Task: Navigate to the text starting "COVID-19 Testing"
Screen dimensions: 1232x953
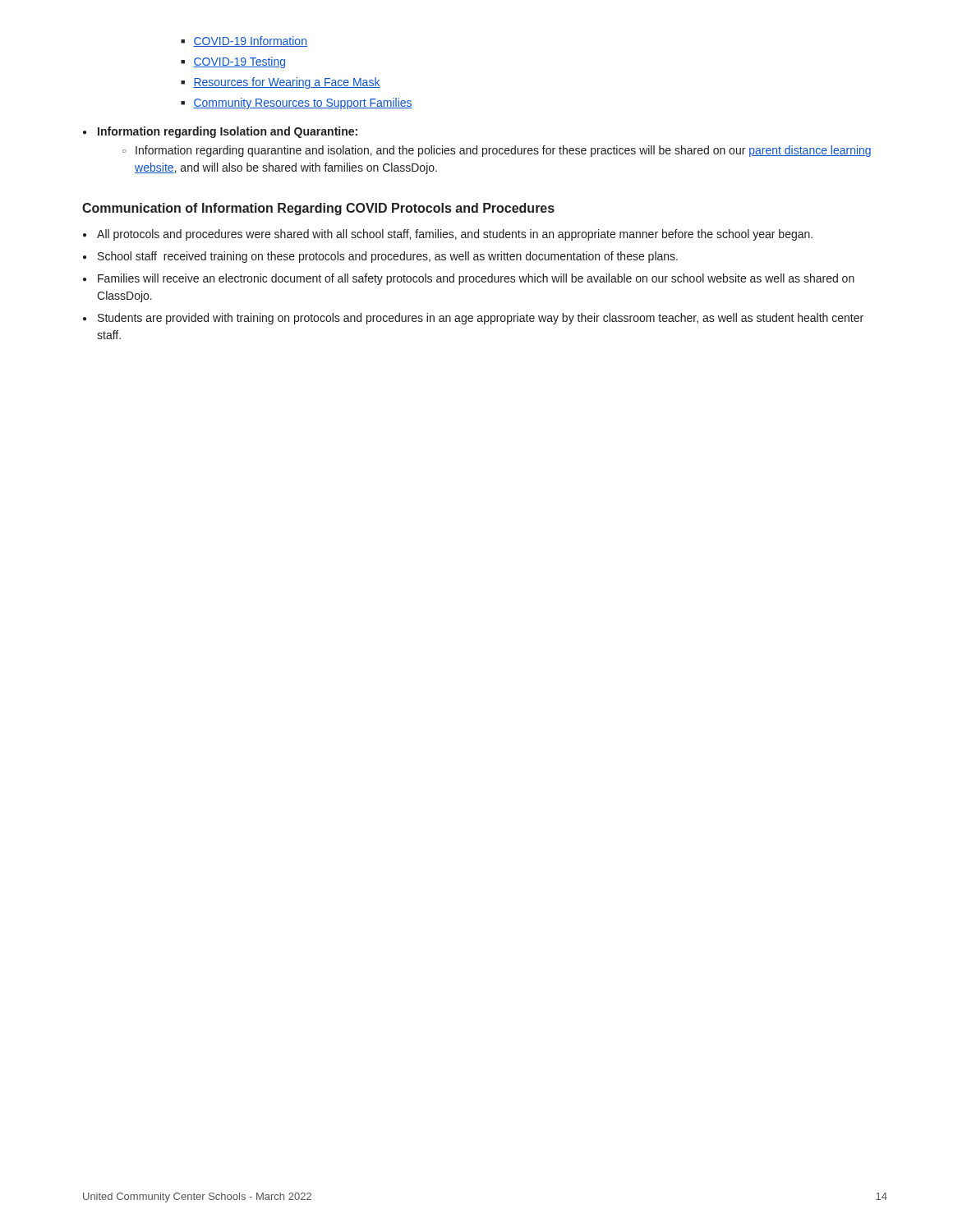Action: tap(239, 62)
